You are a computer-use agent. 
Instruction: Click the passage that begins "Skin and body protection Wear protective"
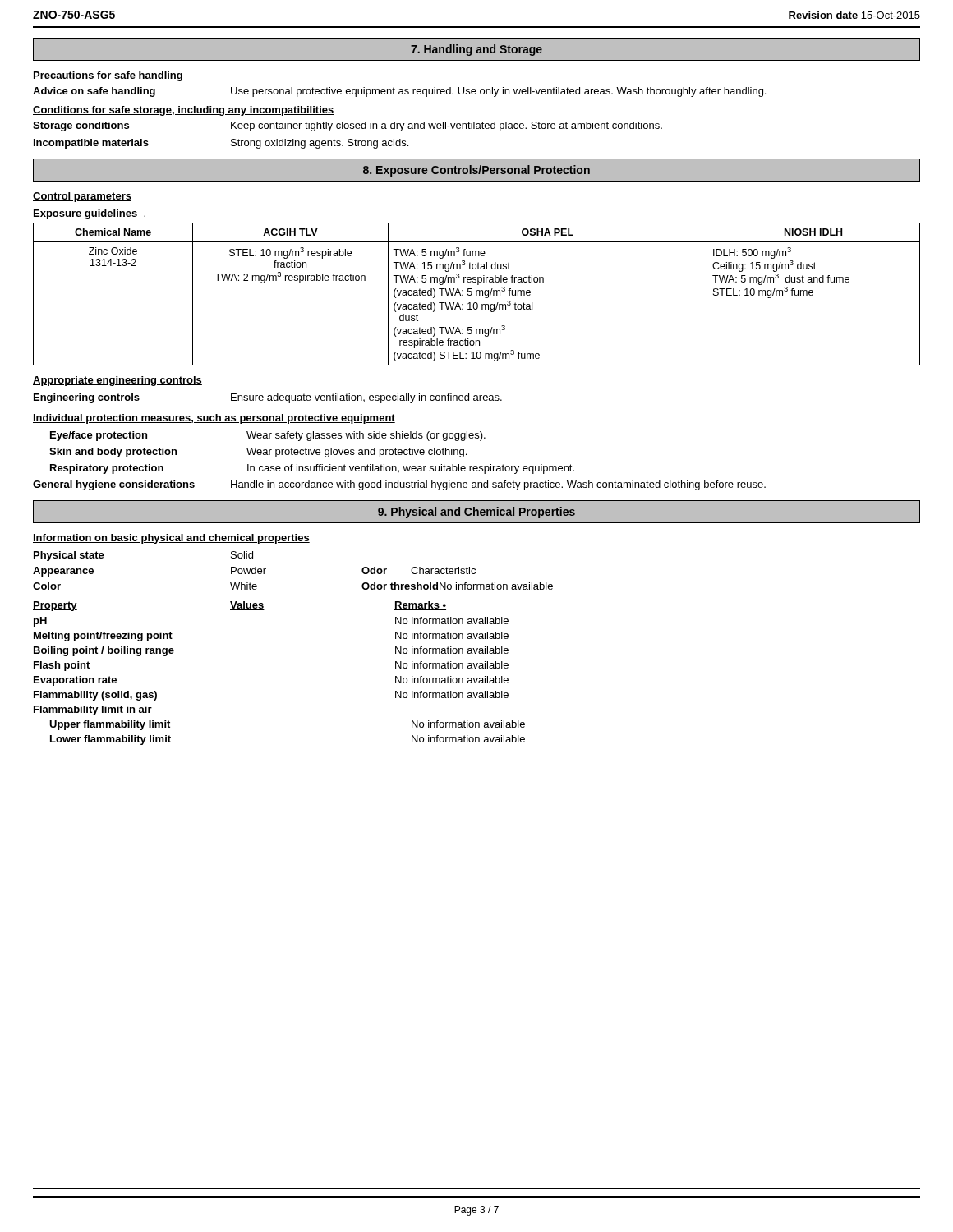476,451
